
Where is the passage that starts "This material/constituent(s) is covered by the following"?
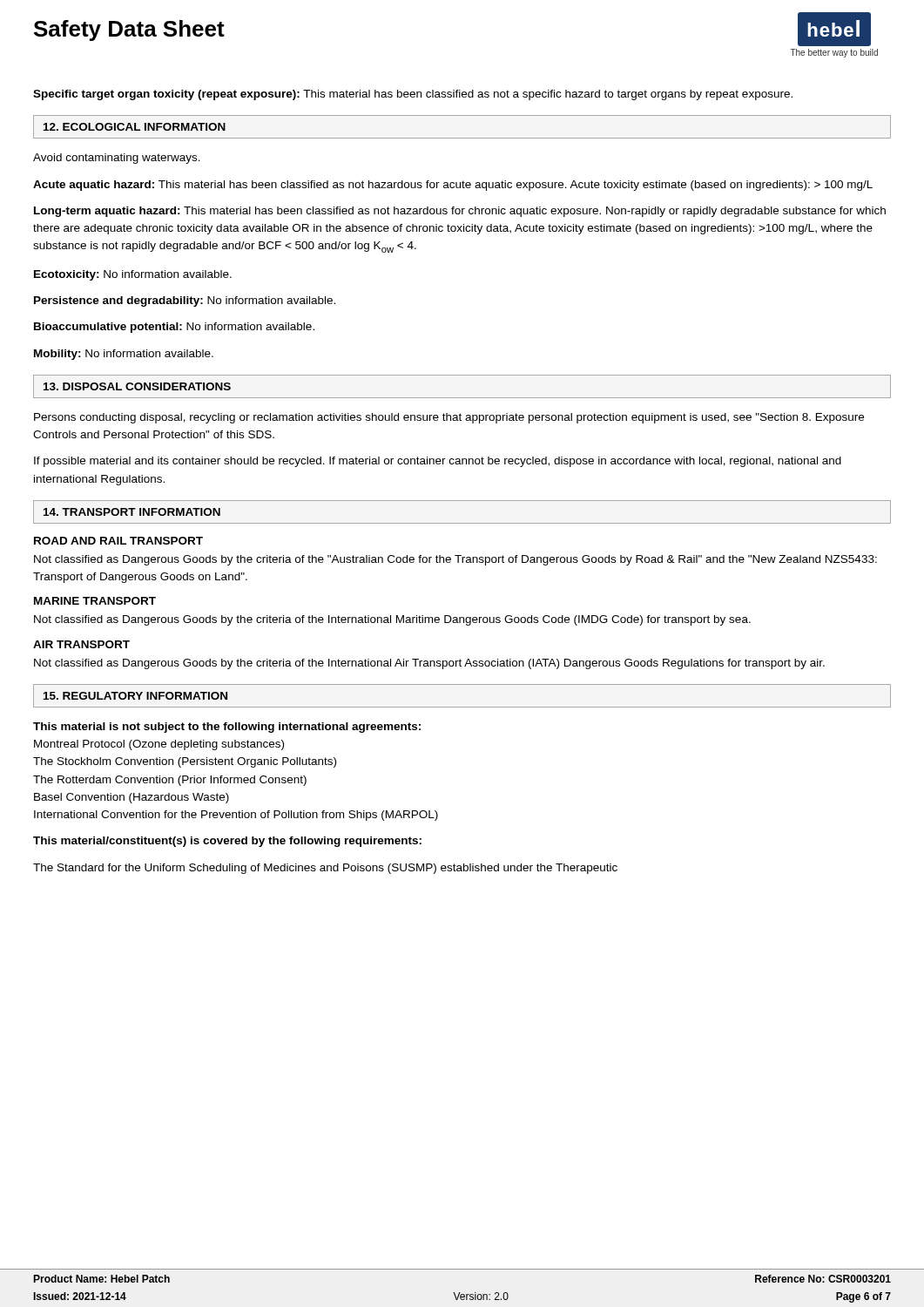[x=228, y=841]
